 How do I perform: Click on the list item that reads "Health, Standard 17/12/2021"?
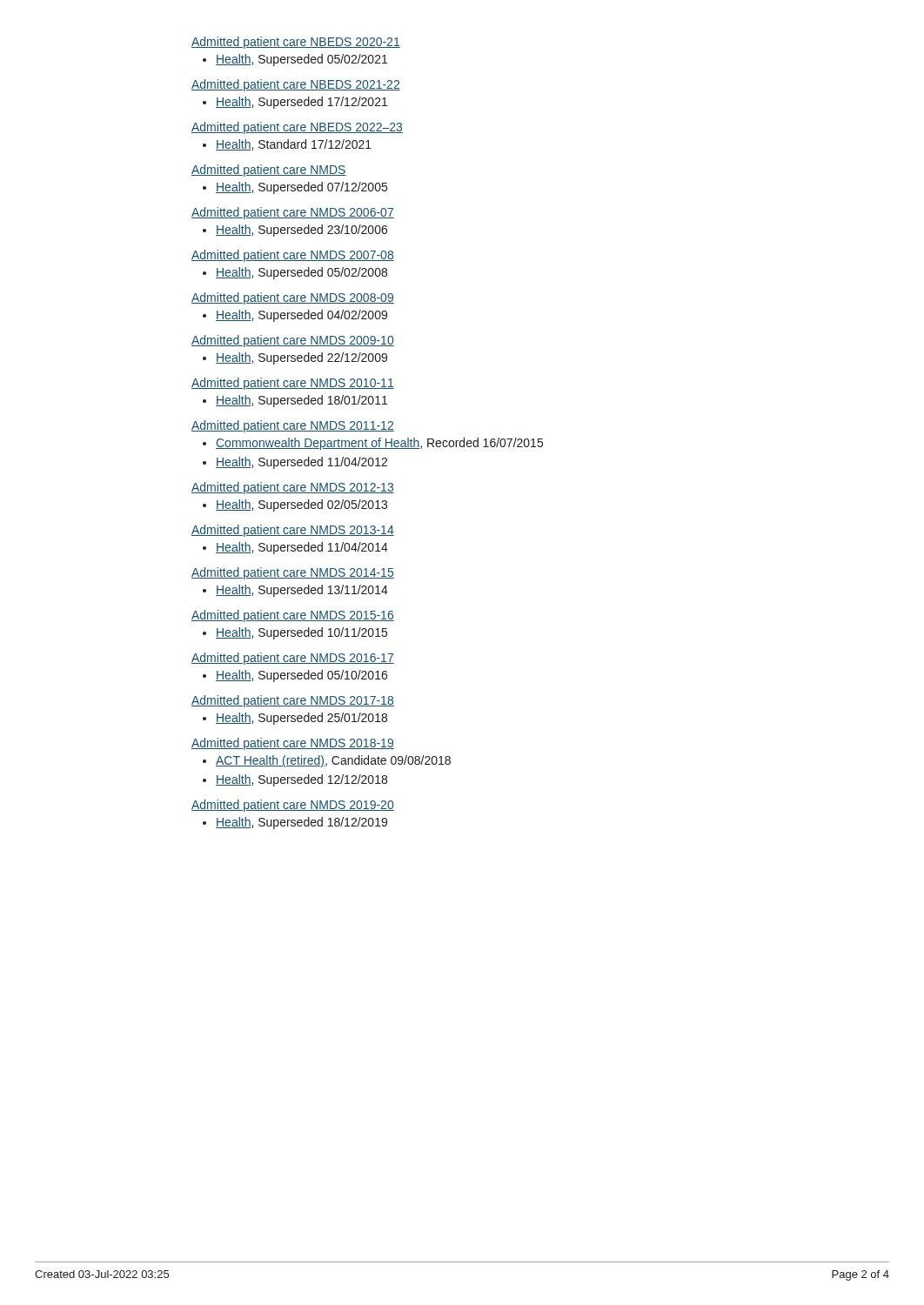[x=294, y=144]
